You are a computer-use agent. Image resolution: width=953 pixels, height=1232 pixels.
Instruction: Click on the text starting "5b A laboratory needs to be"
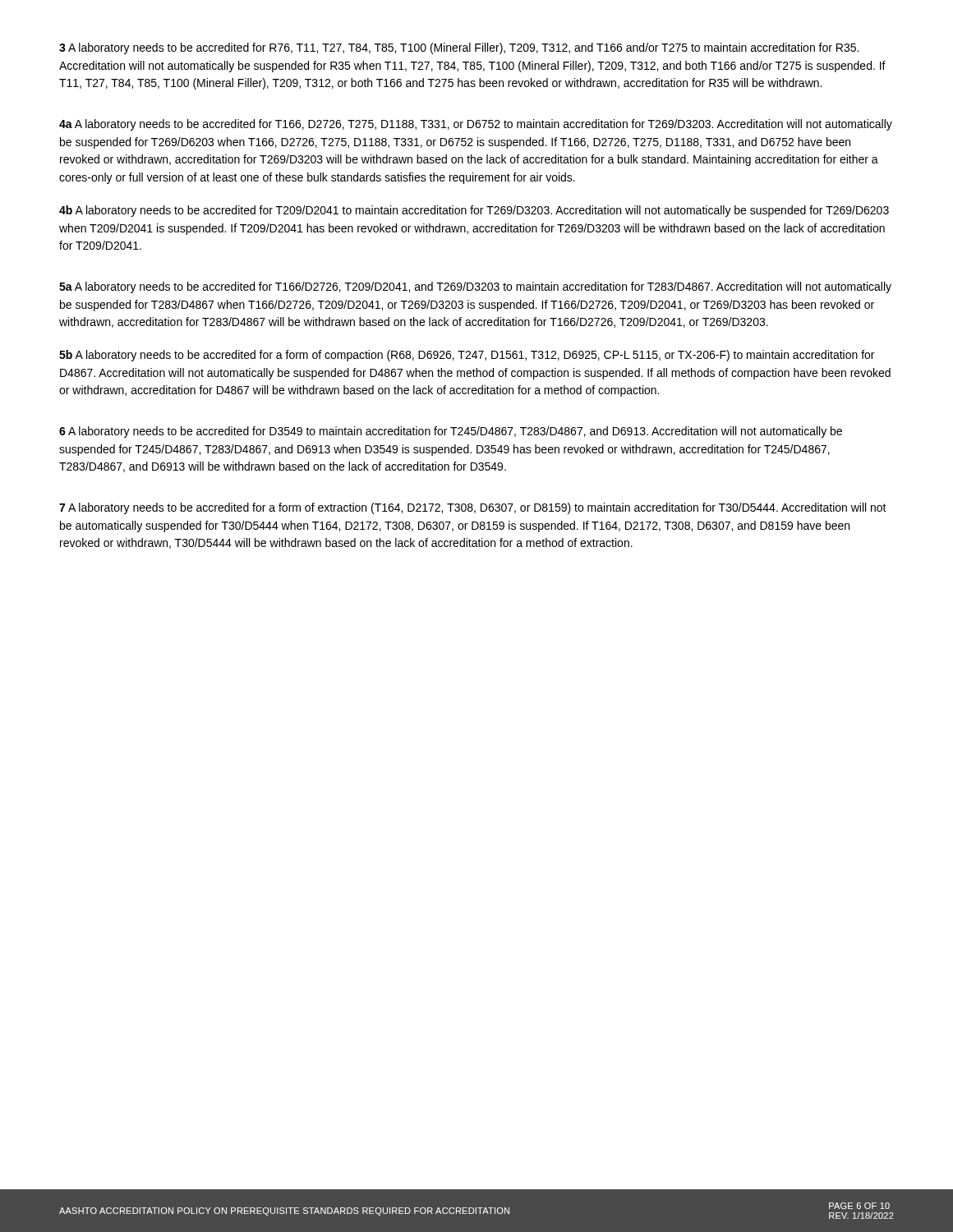(x=476, y=373)
